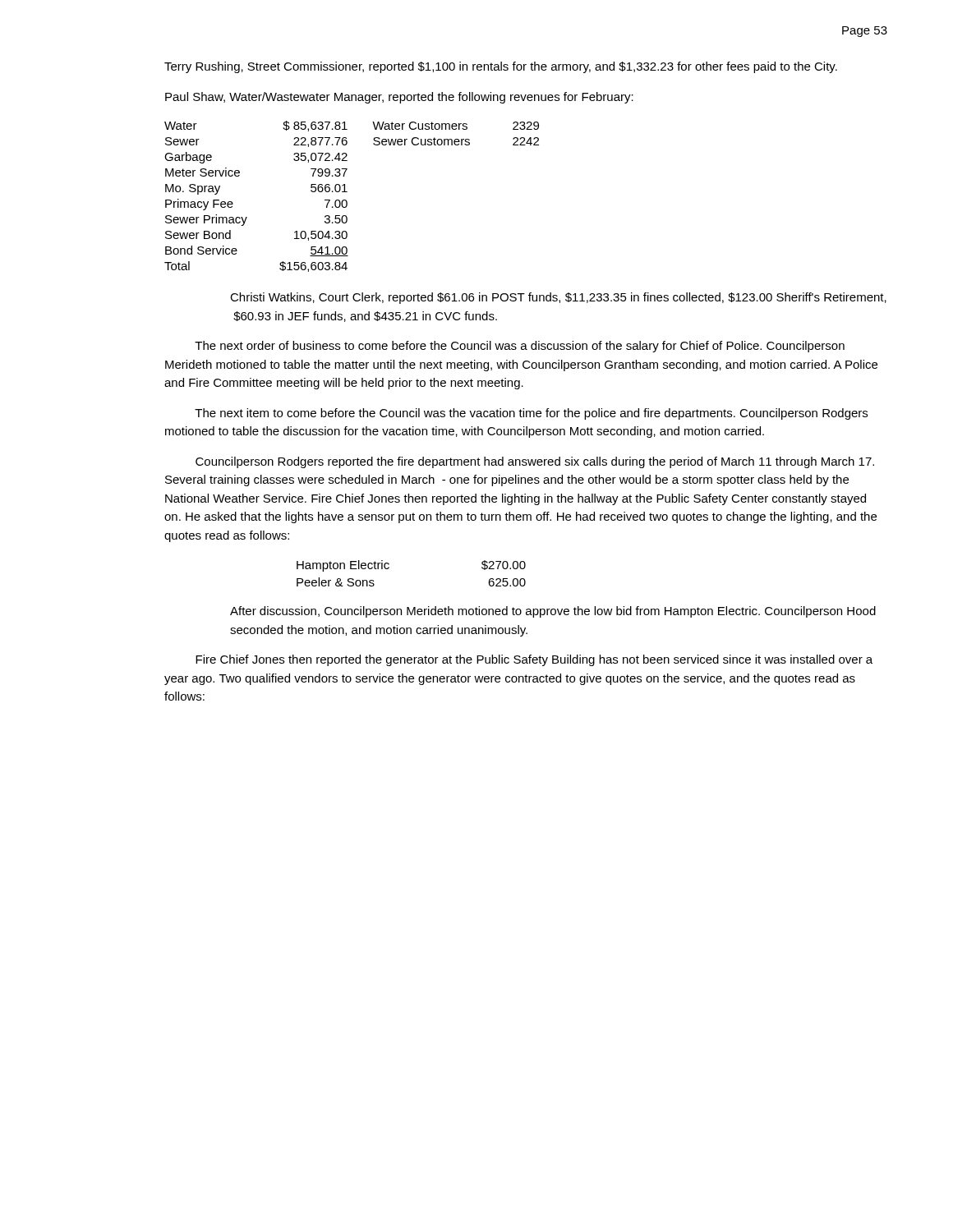Screen dimensions: 1232x953
Task: Point to the block beginning "Terry Rushing, Street Commissioner, reported $1,100 in"
Action: point(501,66)
